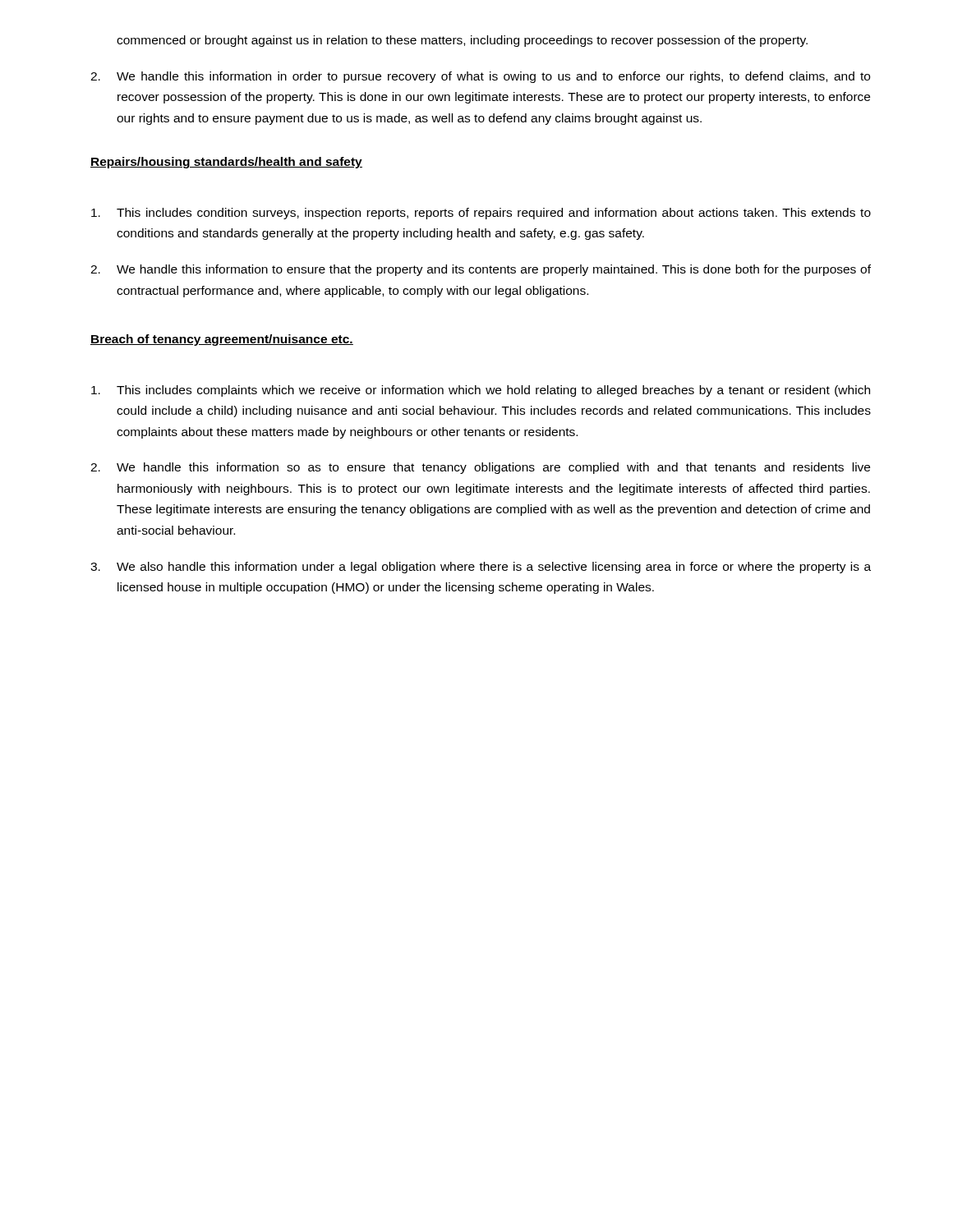The height and width of the screenshot is (1232, 953).
Task: Locate the list item with the text "commenced or brought against"
Action: tap(494, 40)
